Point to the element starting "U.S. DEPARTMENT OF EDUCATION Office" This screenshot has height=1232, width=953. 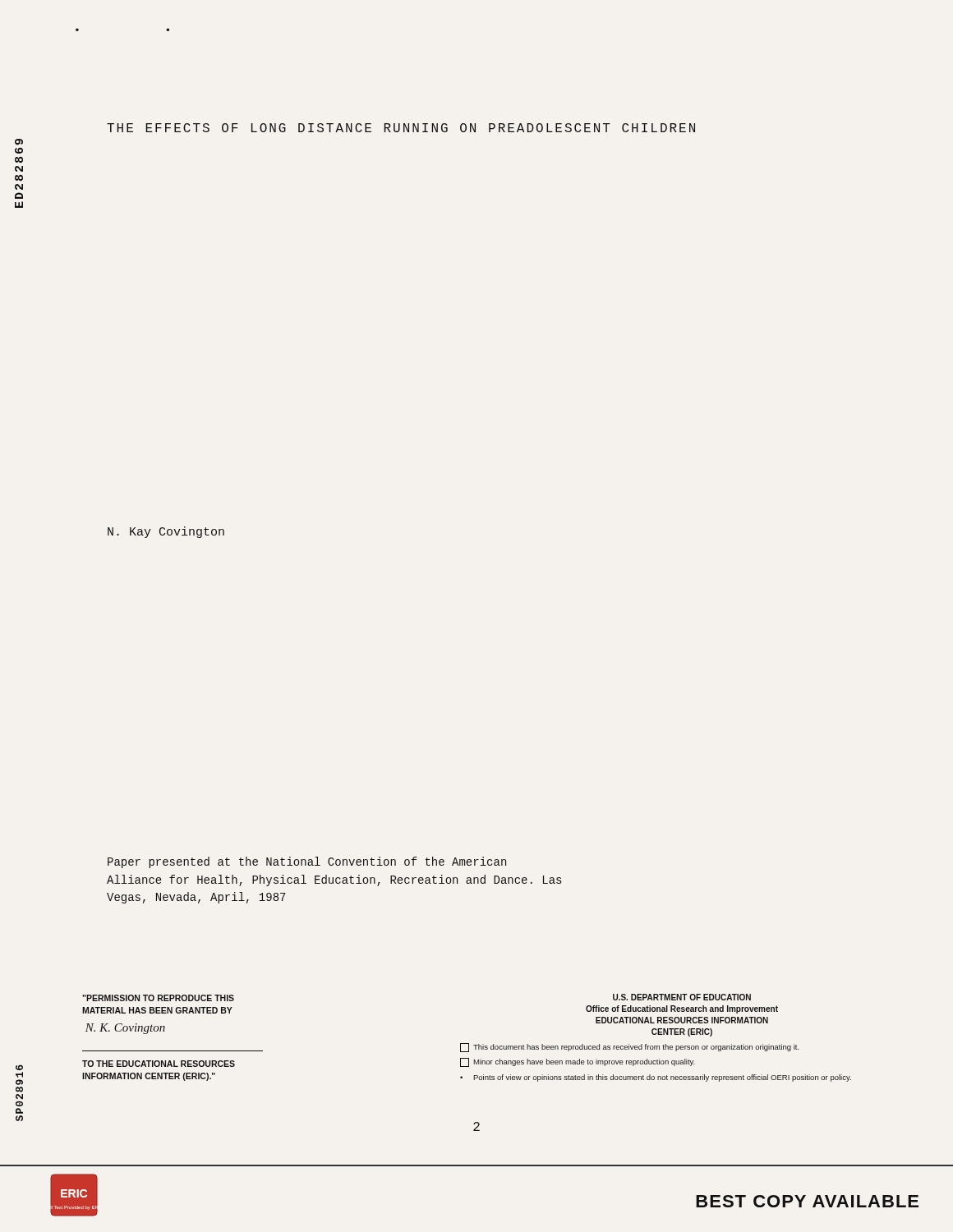tap(682, 1038)
